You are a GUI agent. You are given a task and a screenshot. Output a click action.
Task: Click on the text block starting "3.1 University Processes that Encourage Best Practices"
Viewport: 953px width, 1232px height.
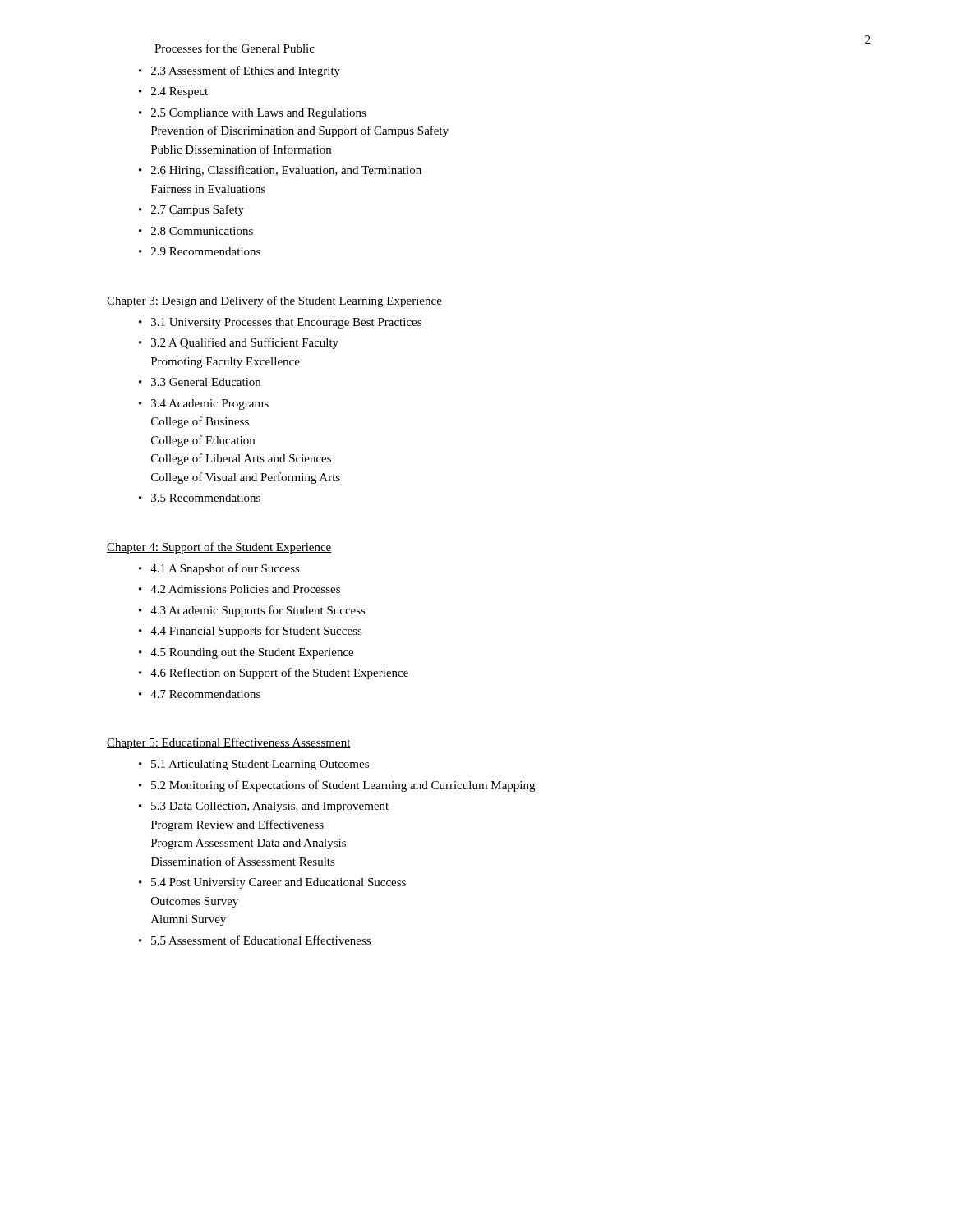pos(286,323)
